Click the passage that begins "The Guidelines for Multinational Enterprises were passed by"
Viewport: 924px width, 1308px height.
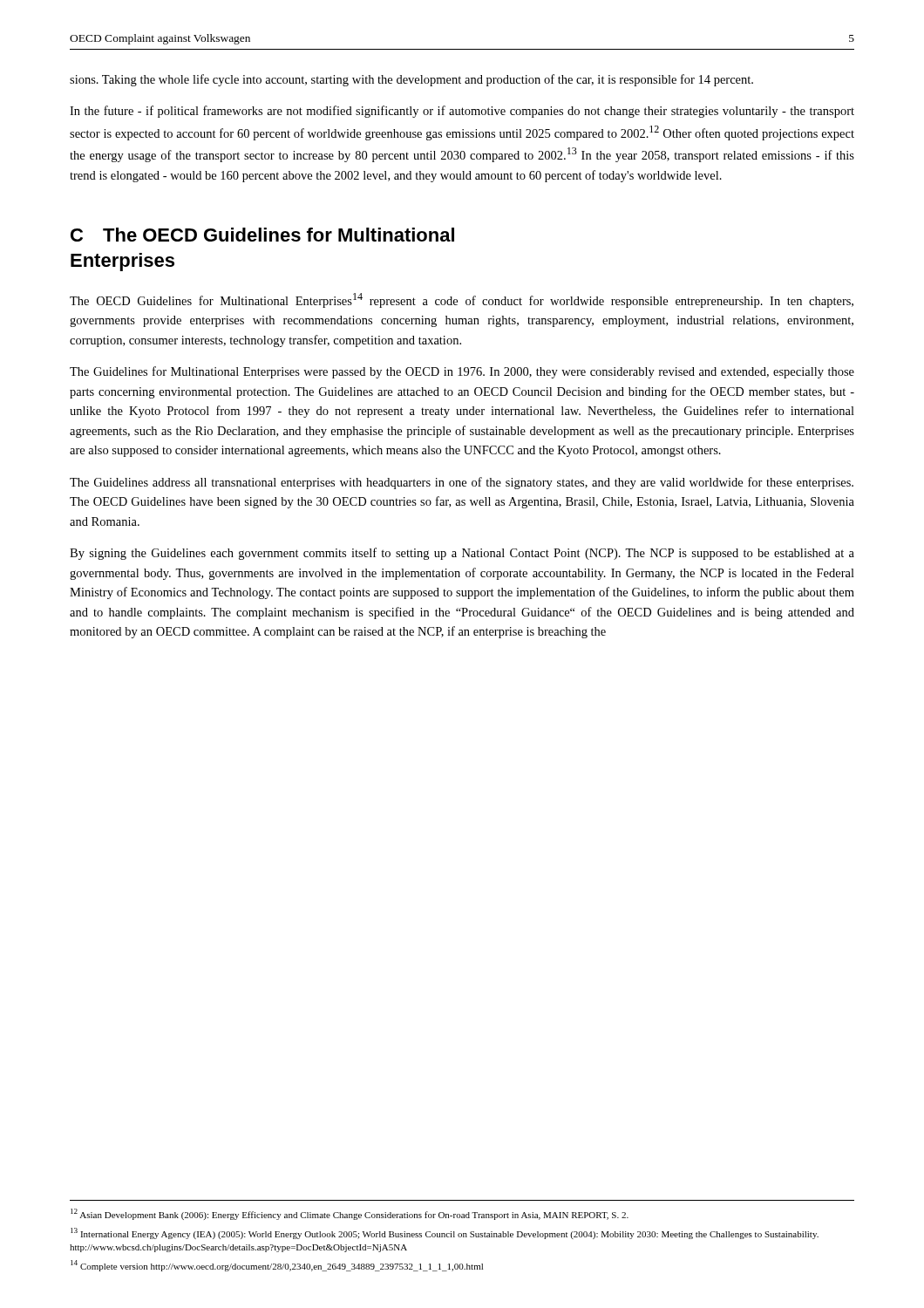click(462, 411)
